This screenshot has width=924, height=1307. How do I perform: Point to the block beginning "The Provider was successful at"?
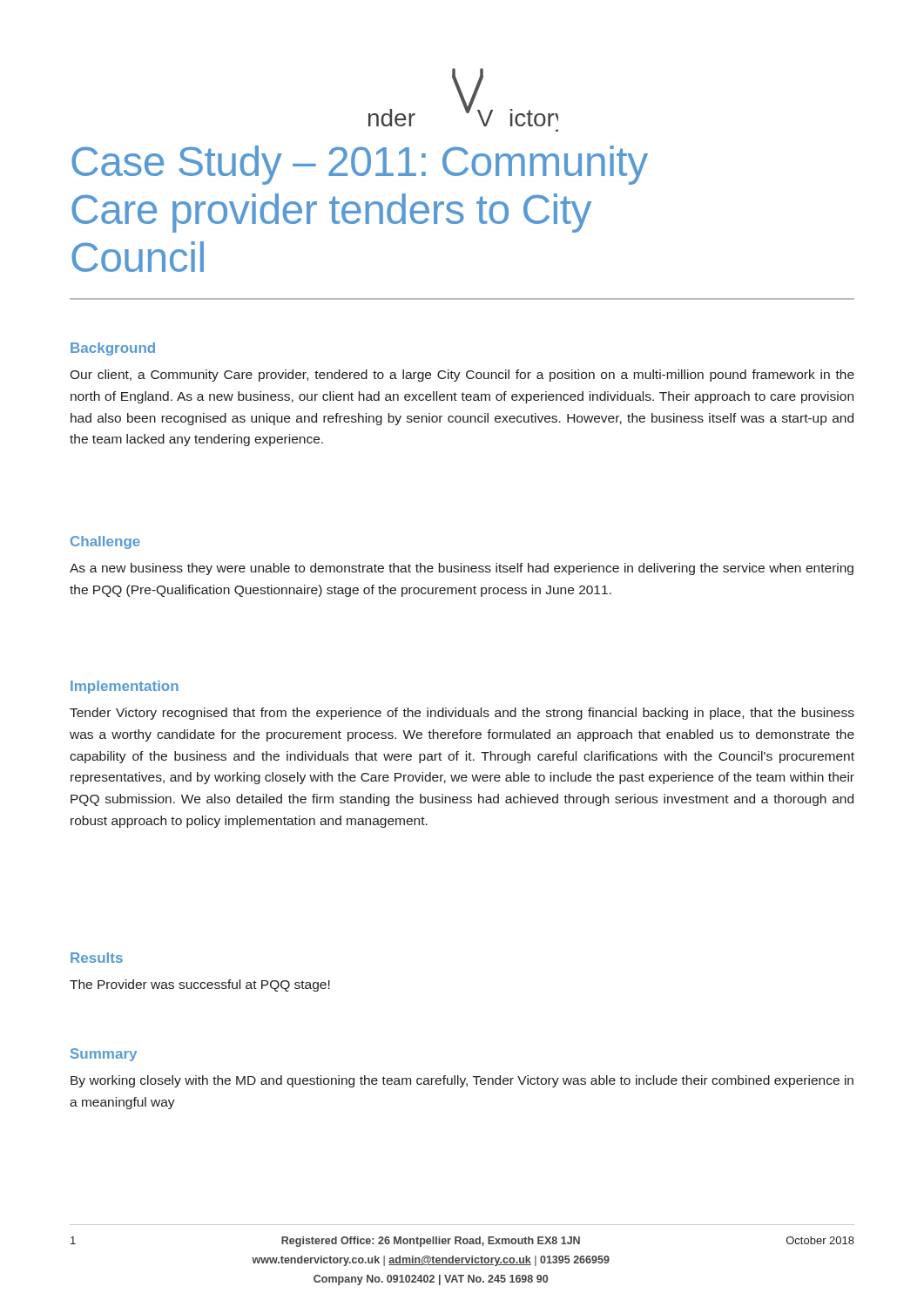click(200, 985)
